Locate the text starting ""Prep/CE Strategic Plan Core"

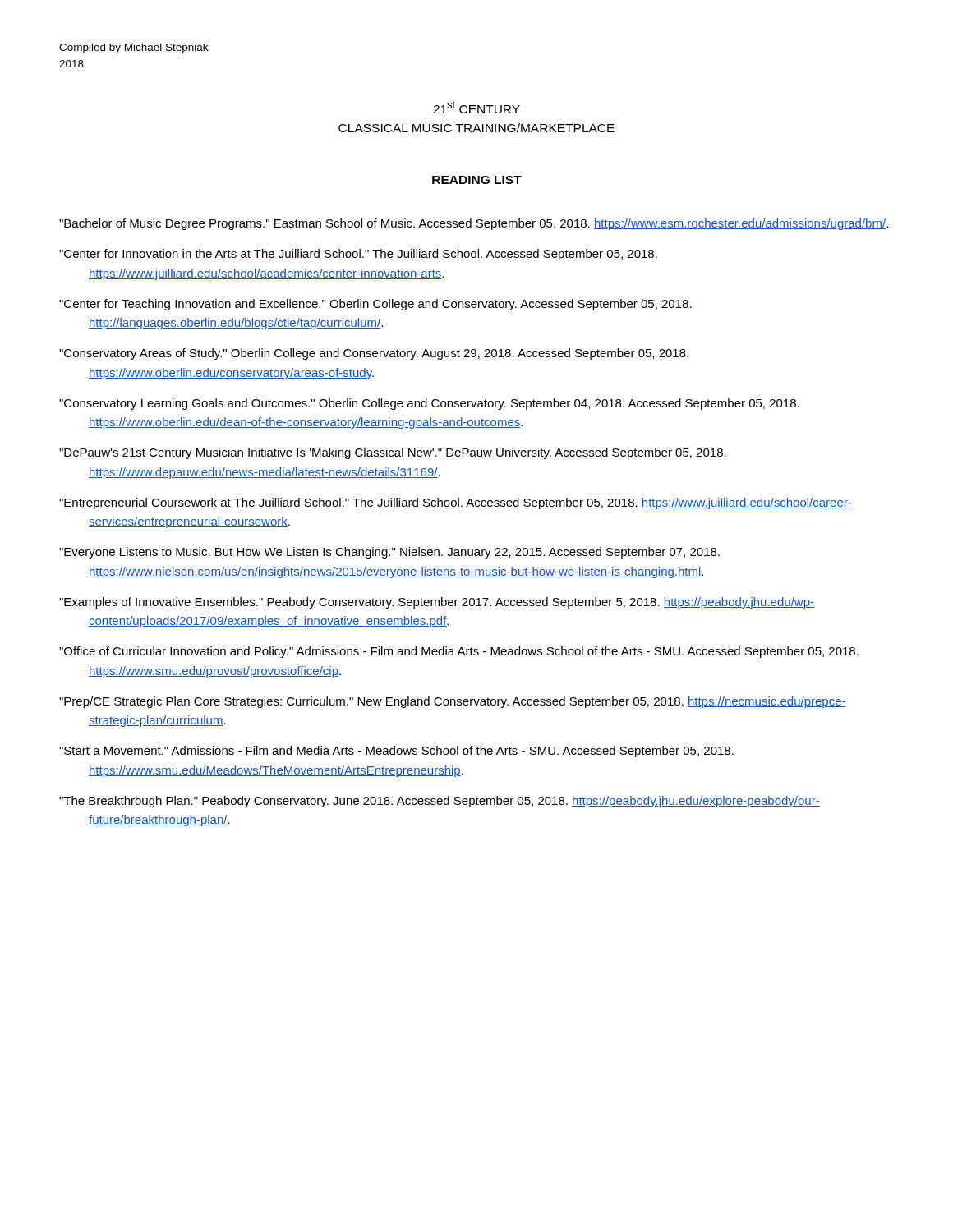tap(452, 710)
